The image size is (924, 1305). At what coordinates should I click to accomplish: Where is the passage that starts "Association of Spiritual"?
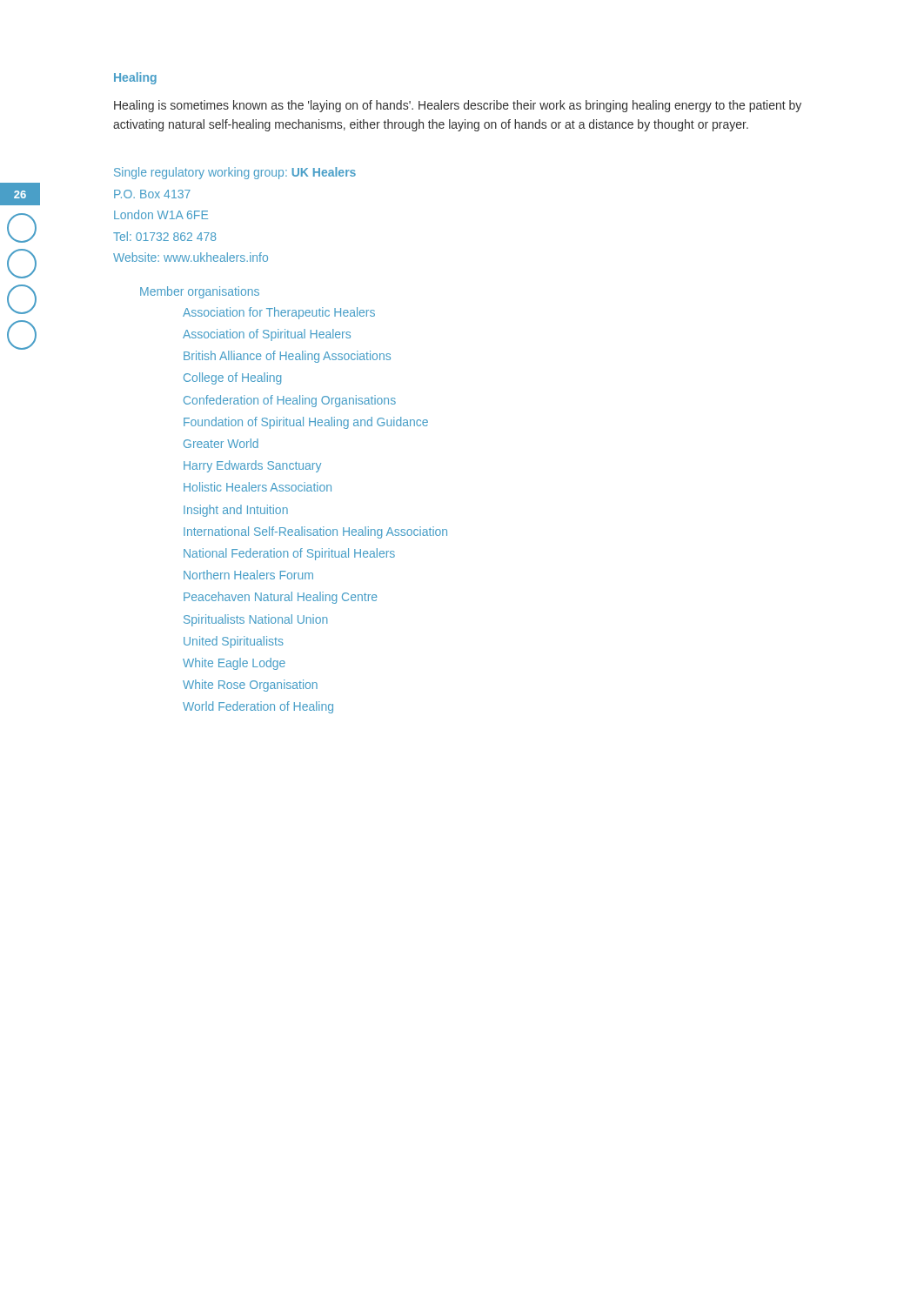(267, 334)
